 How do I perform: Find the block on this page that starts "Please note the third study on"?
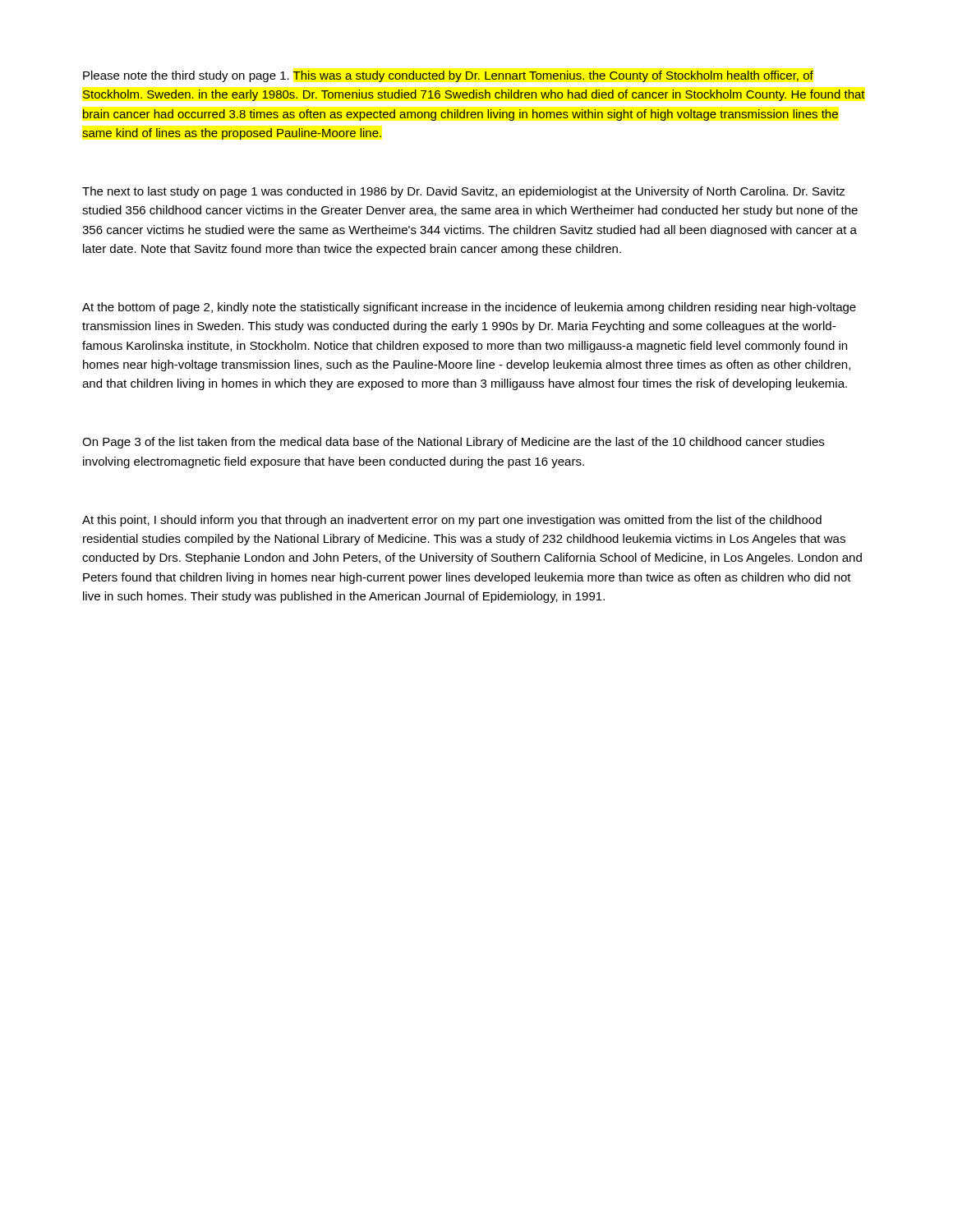(473, 104)
